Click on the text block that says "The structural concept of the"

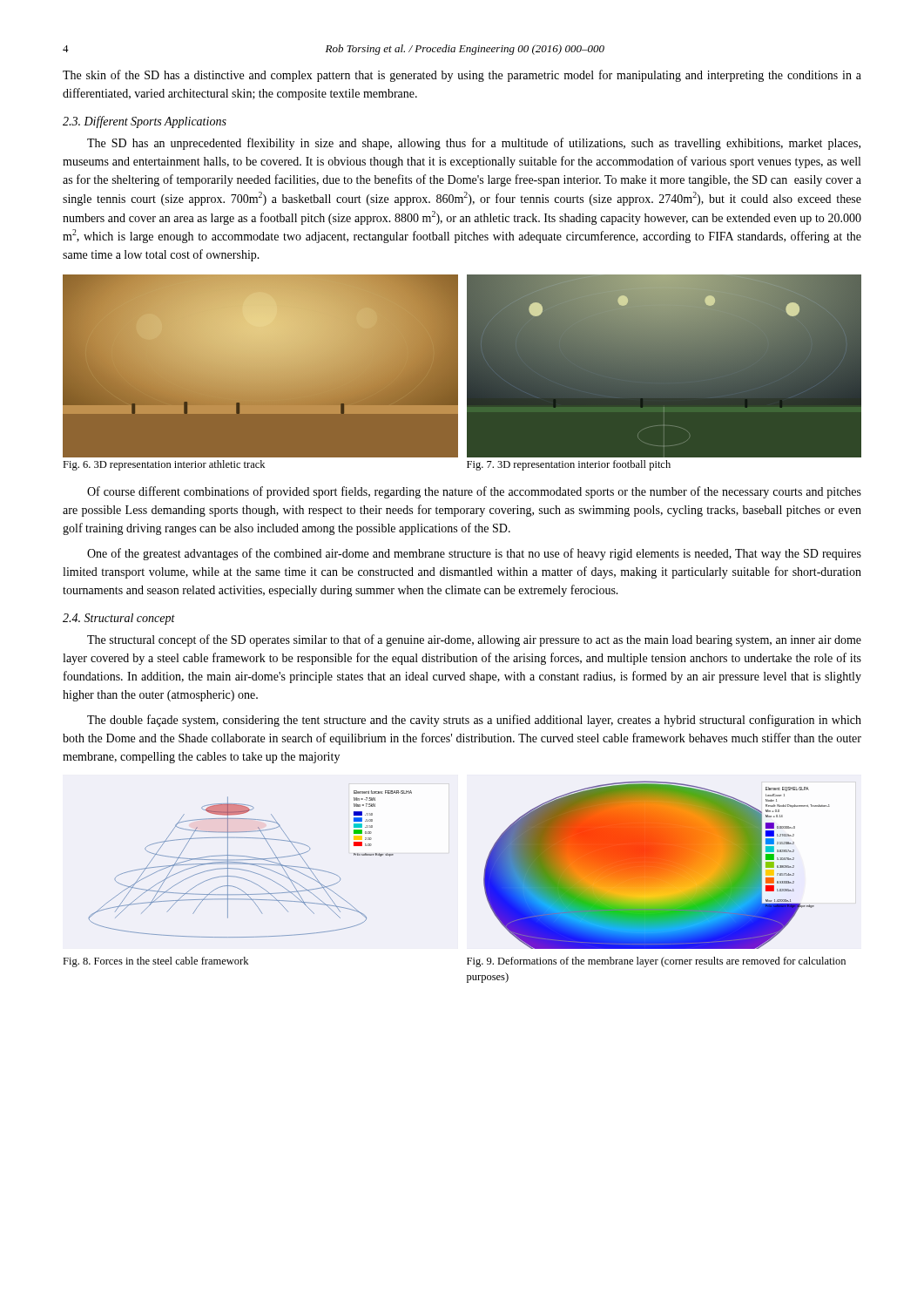(x=462, y=668)
